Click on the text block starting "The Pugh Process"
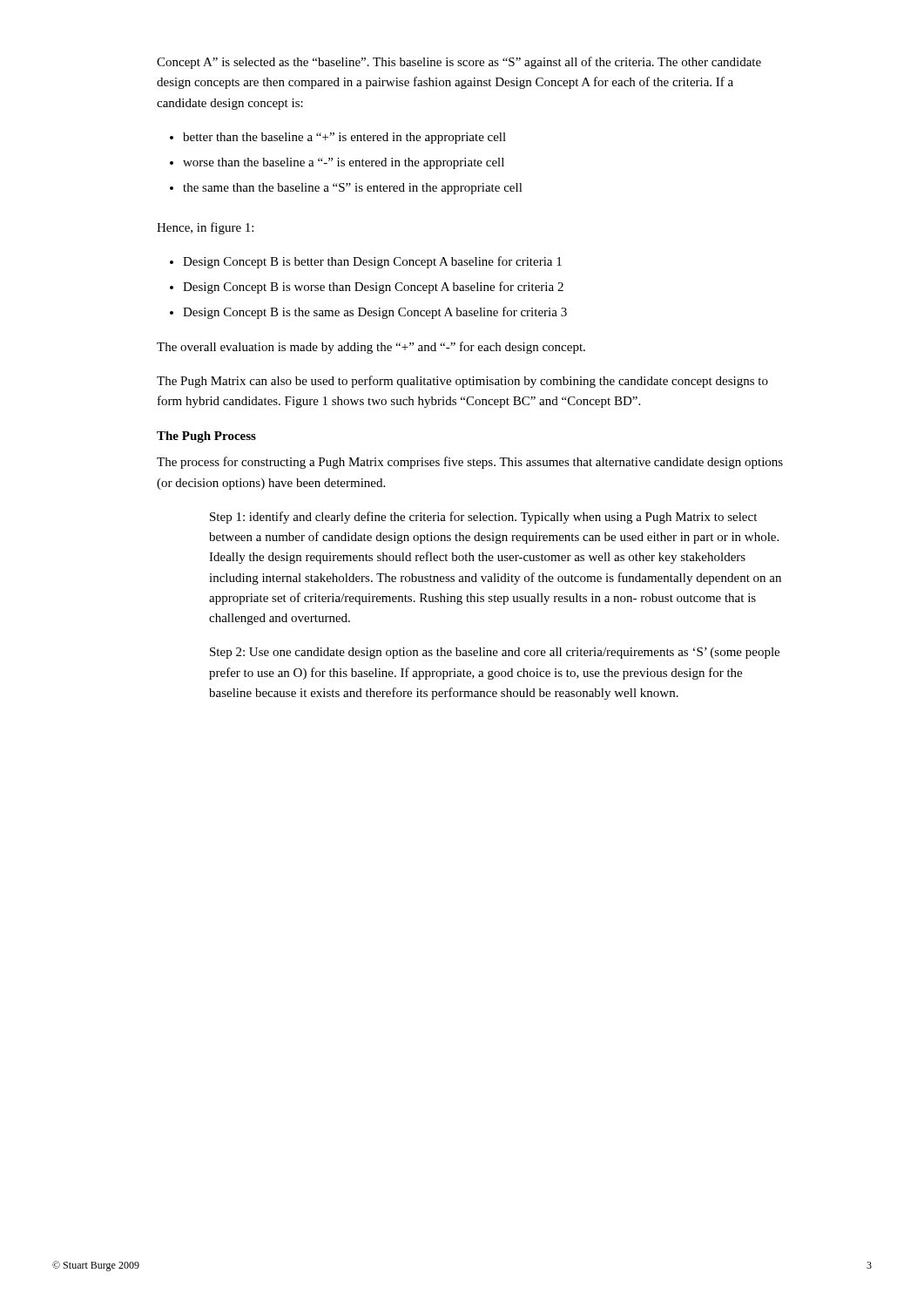This screenshot has height=1307, width=924. 206,436
